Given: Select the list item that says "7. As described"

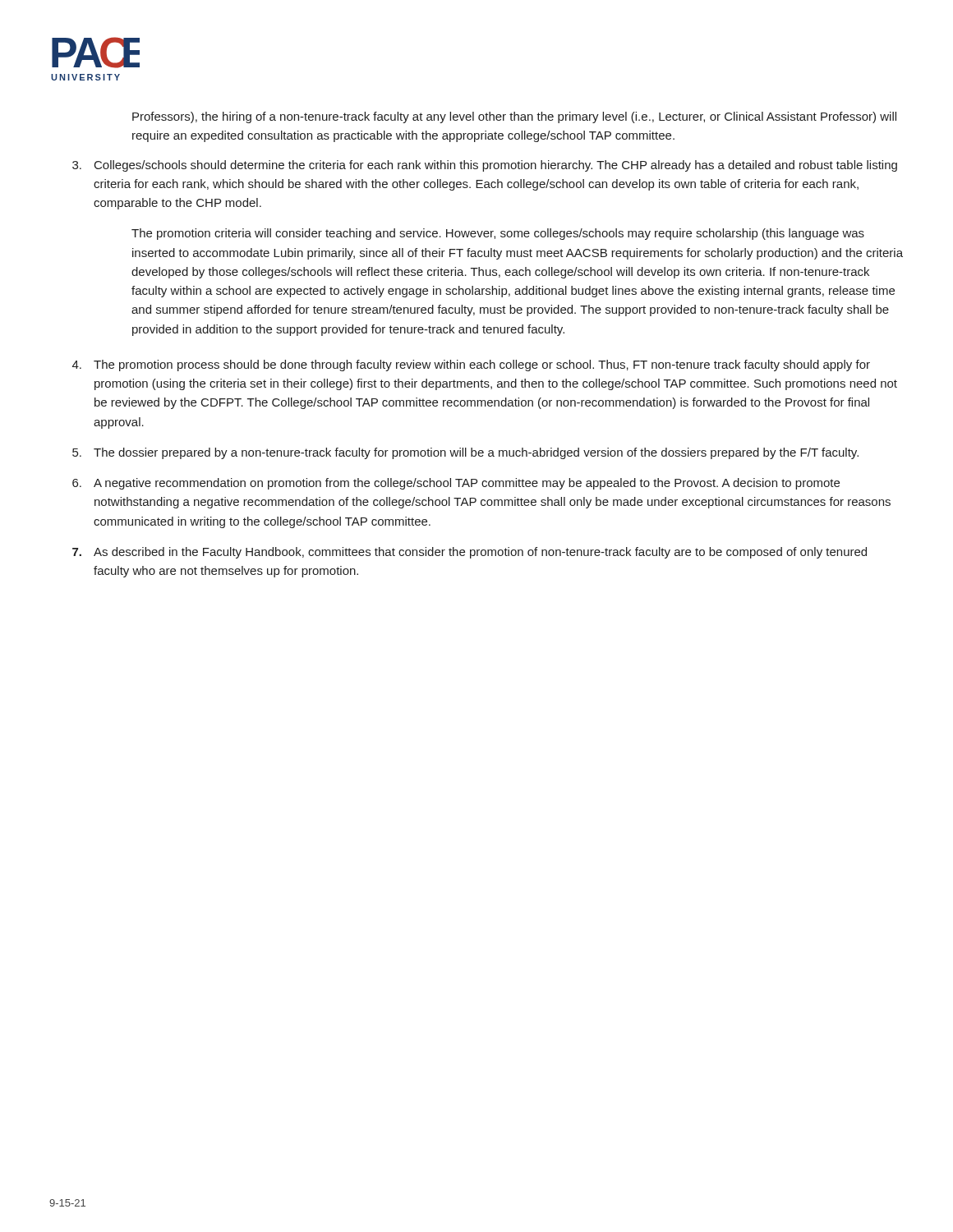Looking at the screenshot, I should [476, 561].
